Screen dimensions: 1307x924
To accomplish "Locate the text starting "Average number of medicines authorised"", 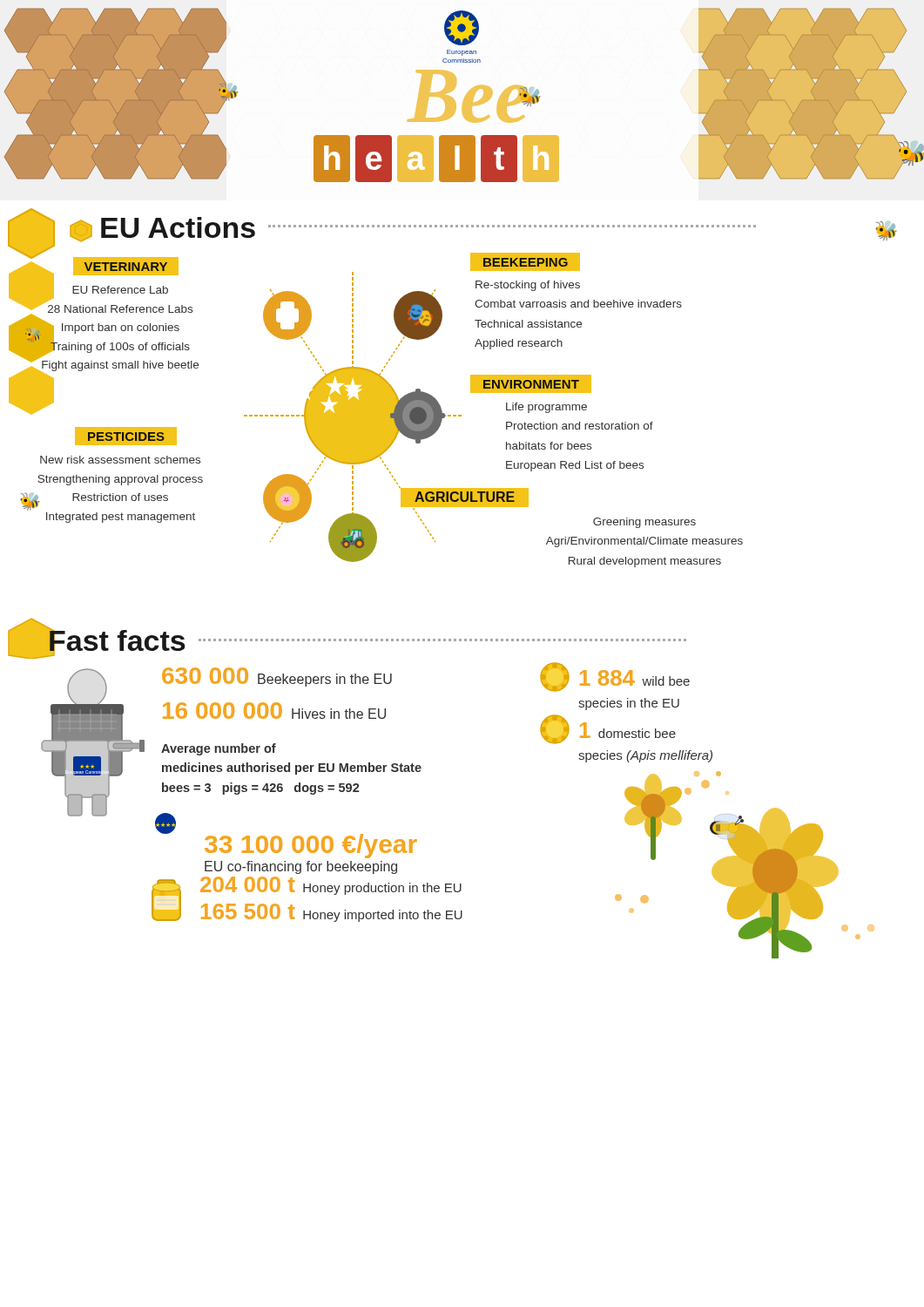I will 291,768.
